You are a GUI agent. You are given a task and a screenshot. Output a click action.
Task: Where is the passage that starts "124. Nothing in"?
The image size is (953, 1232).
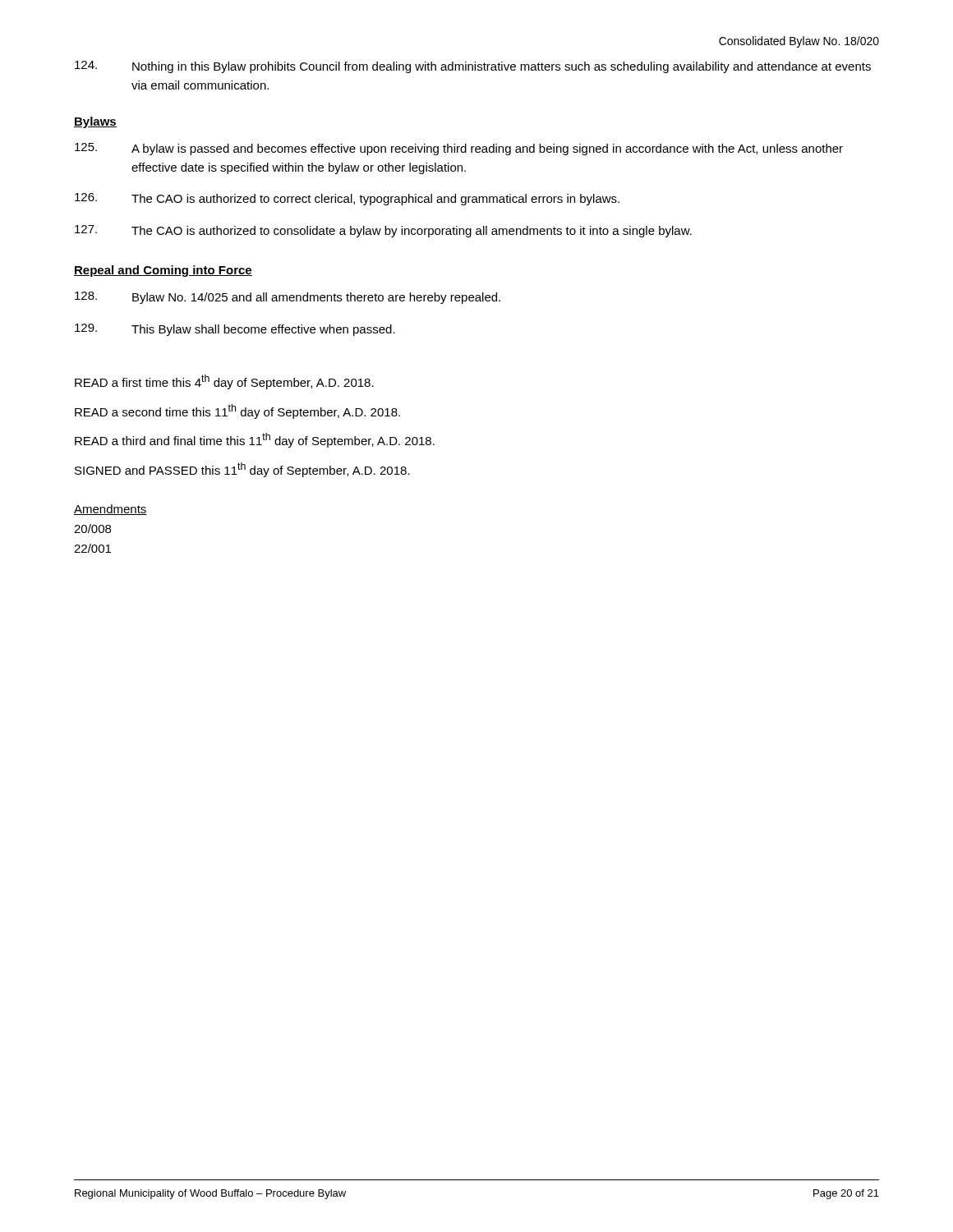click(x=476, y=76)
